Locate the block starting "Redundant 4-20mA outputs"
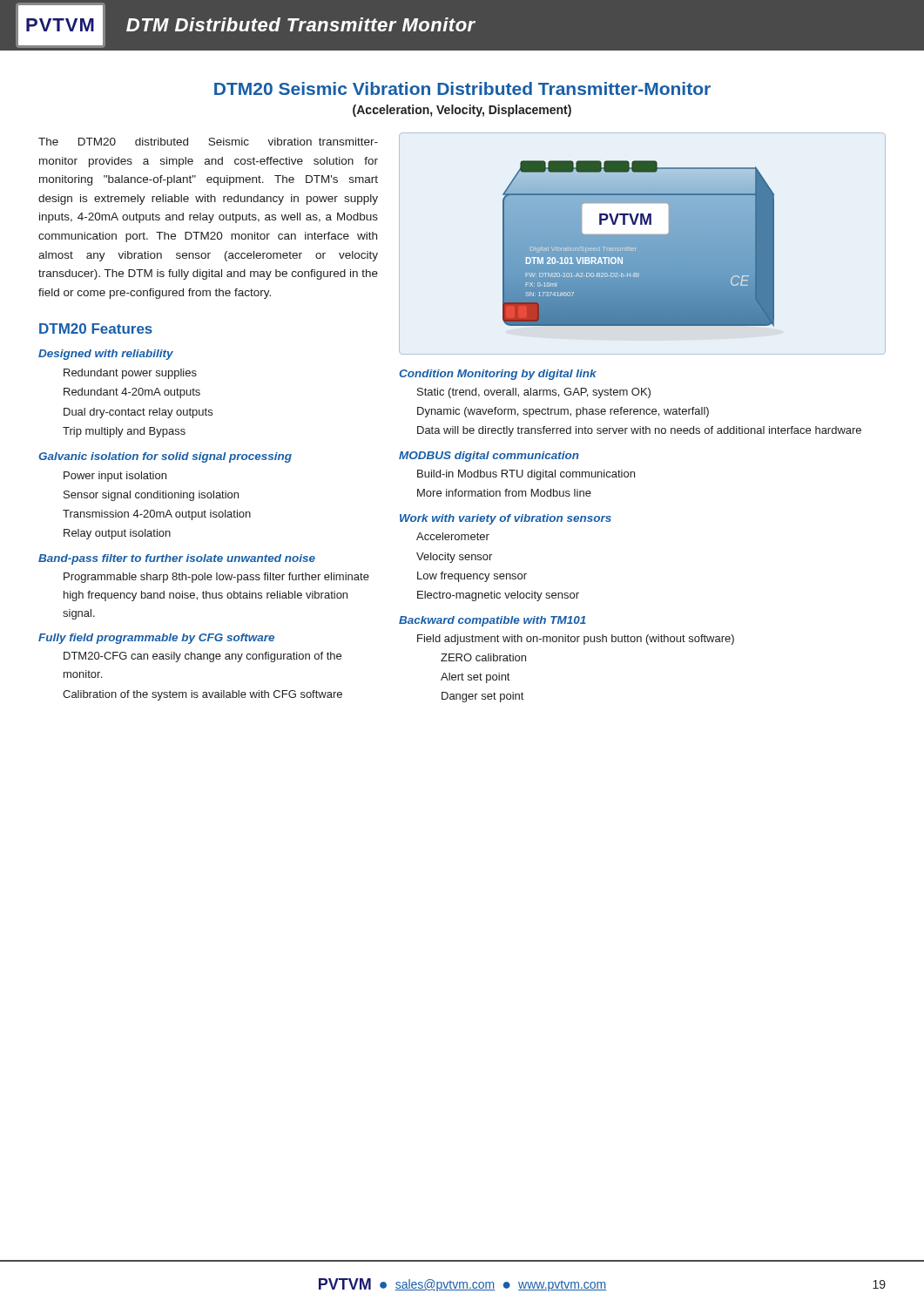The width and height of the screenshot is (924, 1307). (132, 392)
